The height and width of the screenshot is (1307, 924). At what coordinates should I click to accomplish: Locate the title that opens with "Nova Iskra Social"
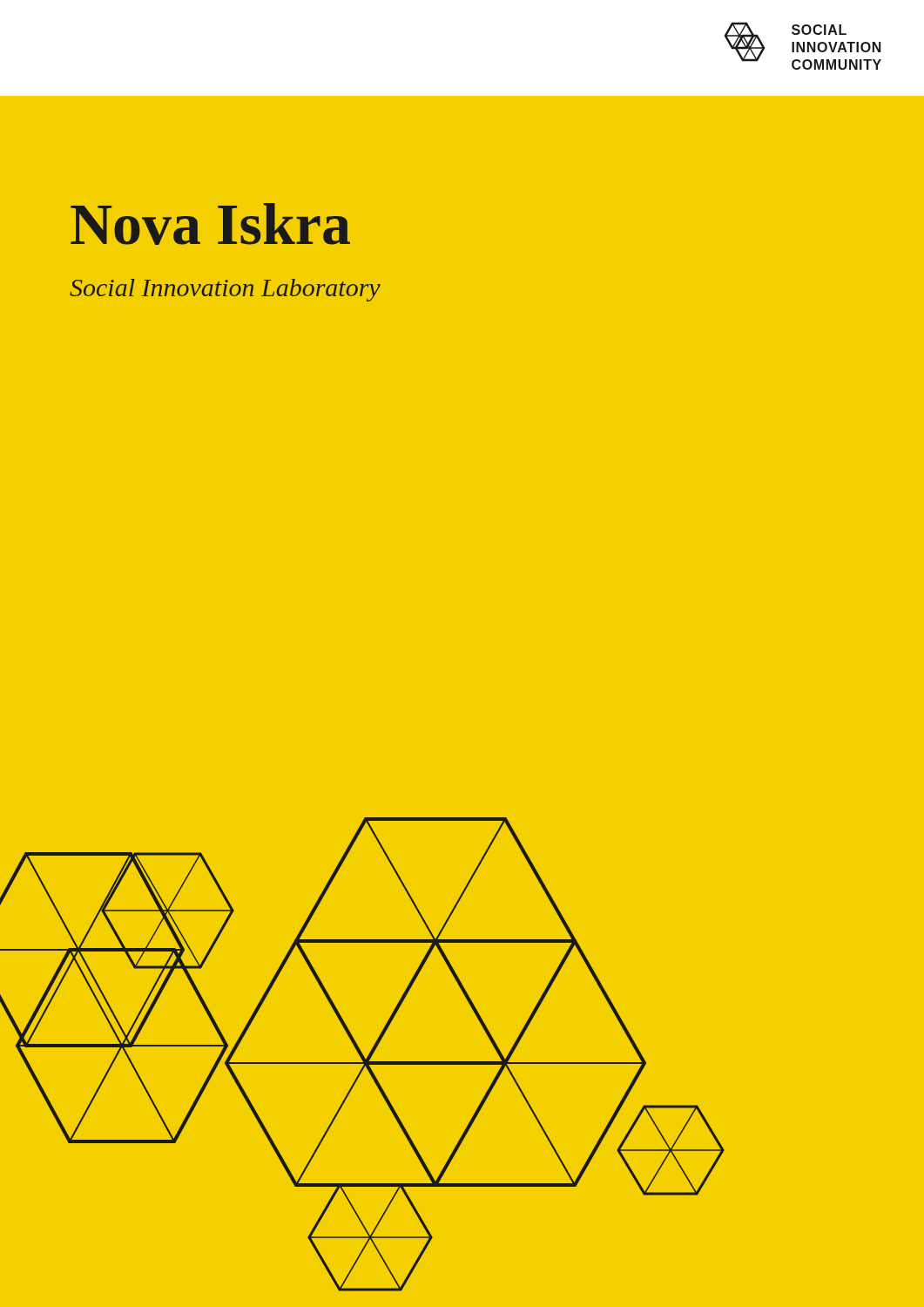click(x=225, y=247)
